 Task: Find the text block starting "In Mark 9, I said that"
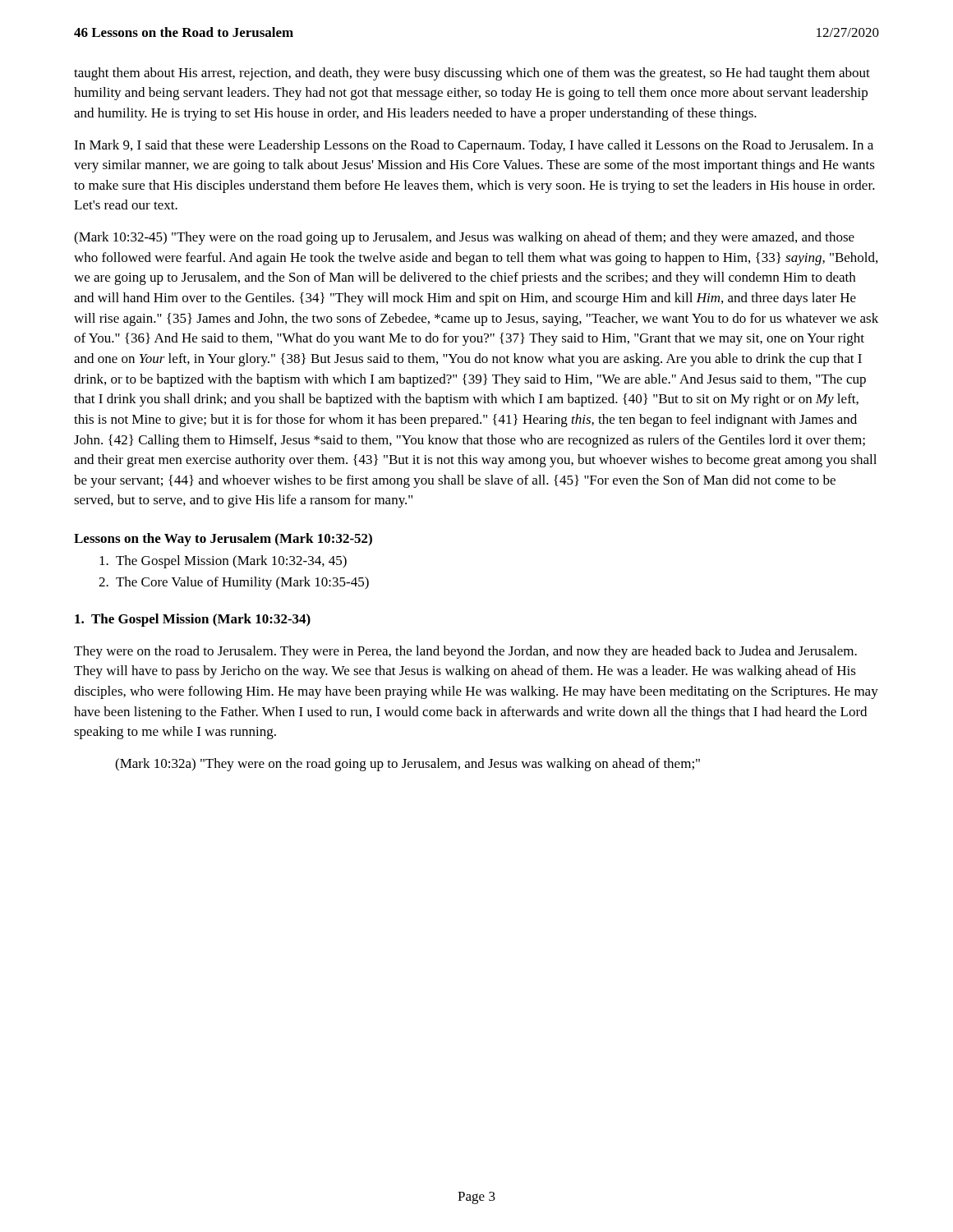[475, 175]
